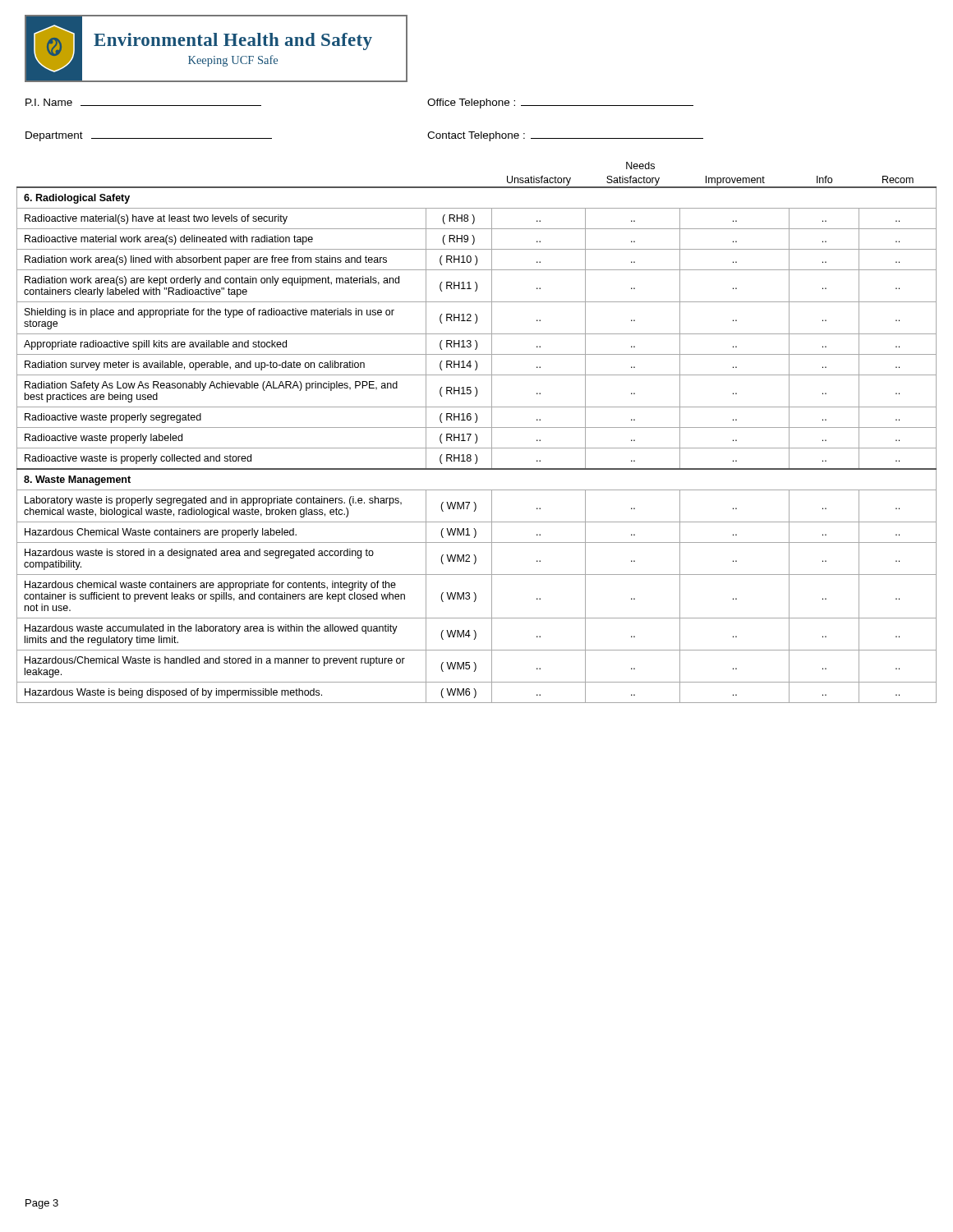Click on the block starting "Contact Telephone :"
Image resolution: width=953 pixels, height=1232 pixels.
565,133
